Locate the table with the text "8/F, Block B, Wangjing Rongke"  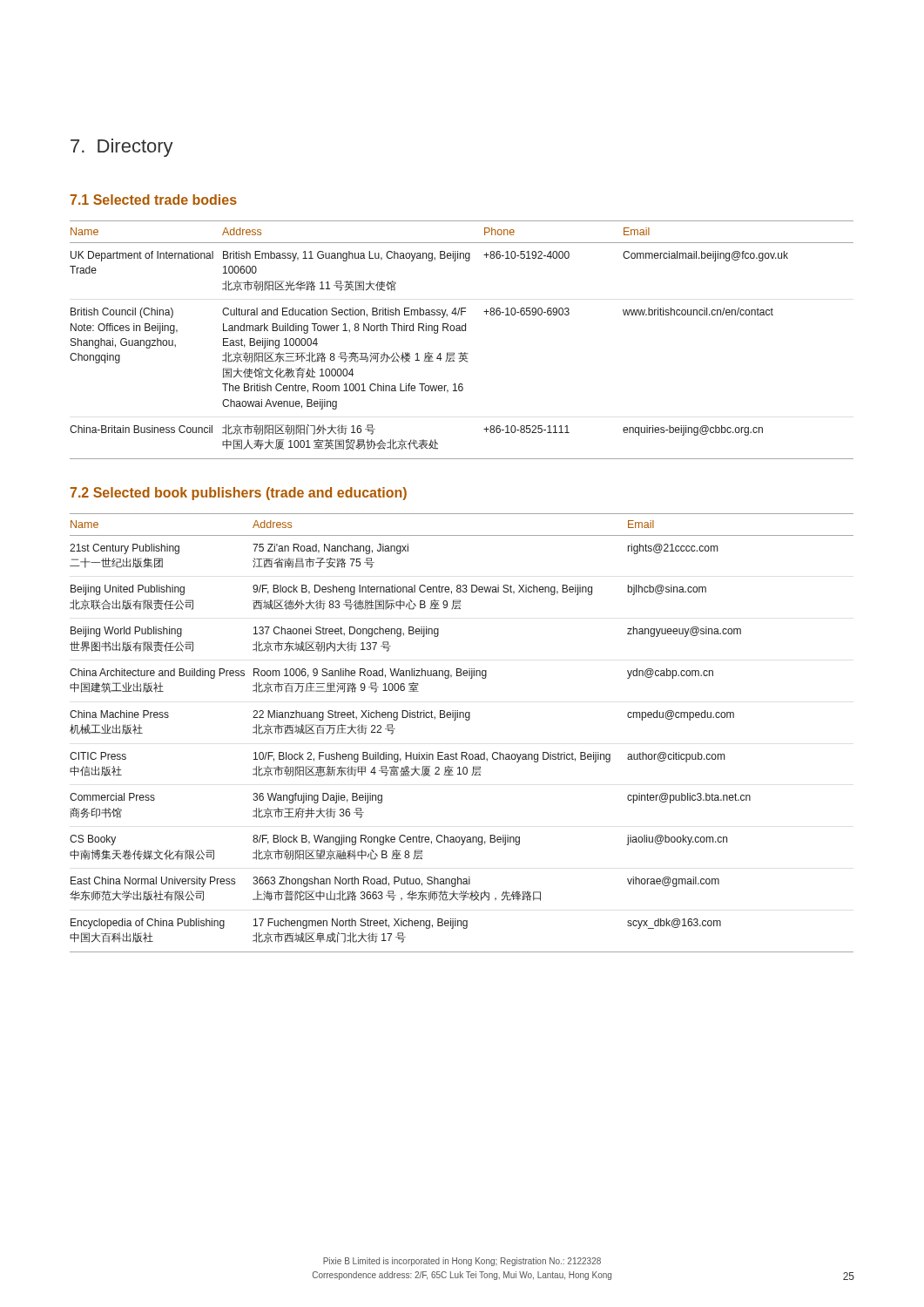pyautogui.click(x=462, y=732)
